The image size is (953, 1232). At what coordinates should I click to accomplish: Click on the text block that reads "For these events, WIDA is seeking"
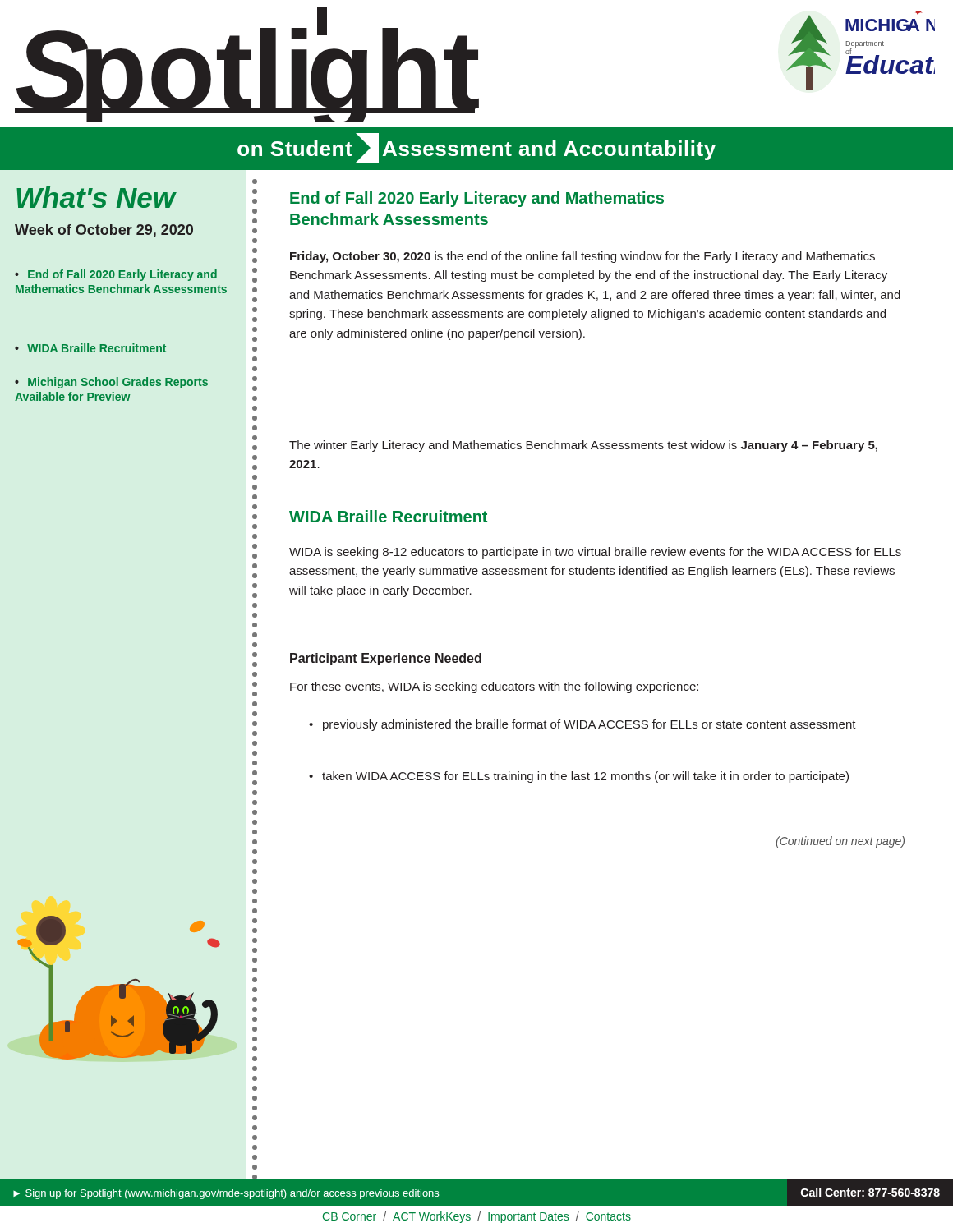tap(597, 686)
